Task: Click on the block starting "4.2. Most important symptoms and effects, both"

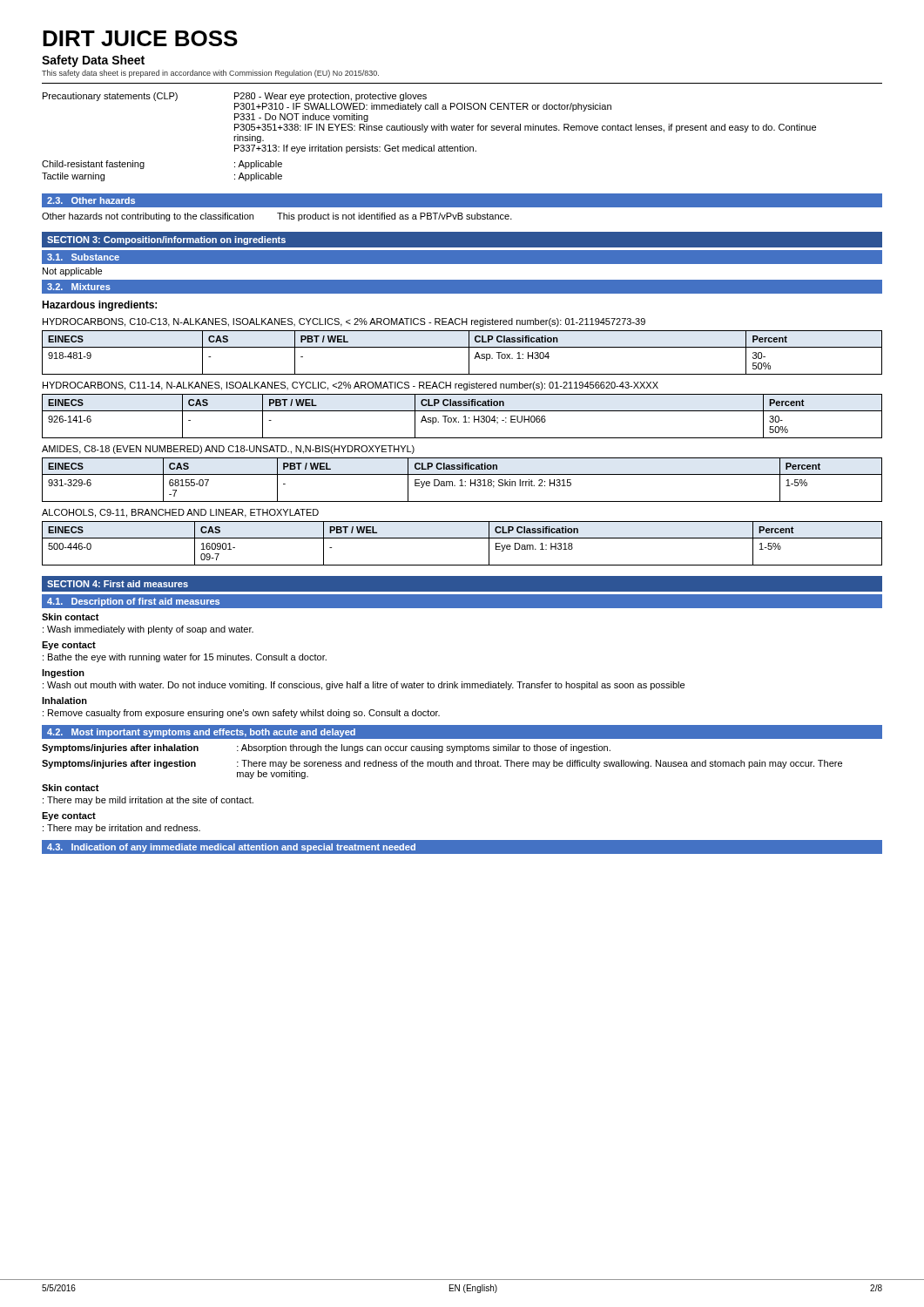Action: [201, 732]
